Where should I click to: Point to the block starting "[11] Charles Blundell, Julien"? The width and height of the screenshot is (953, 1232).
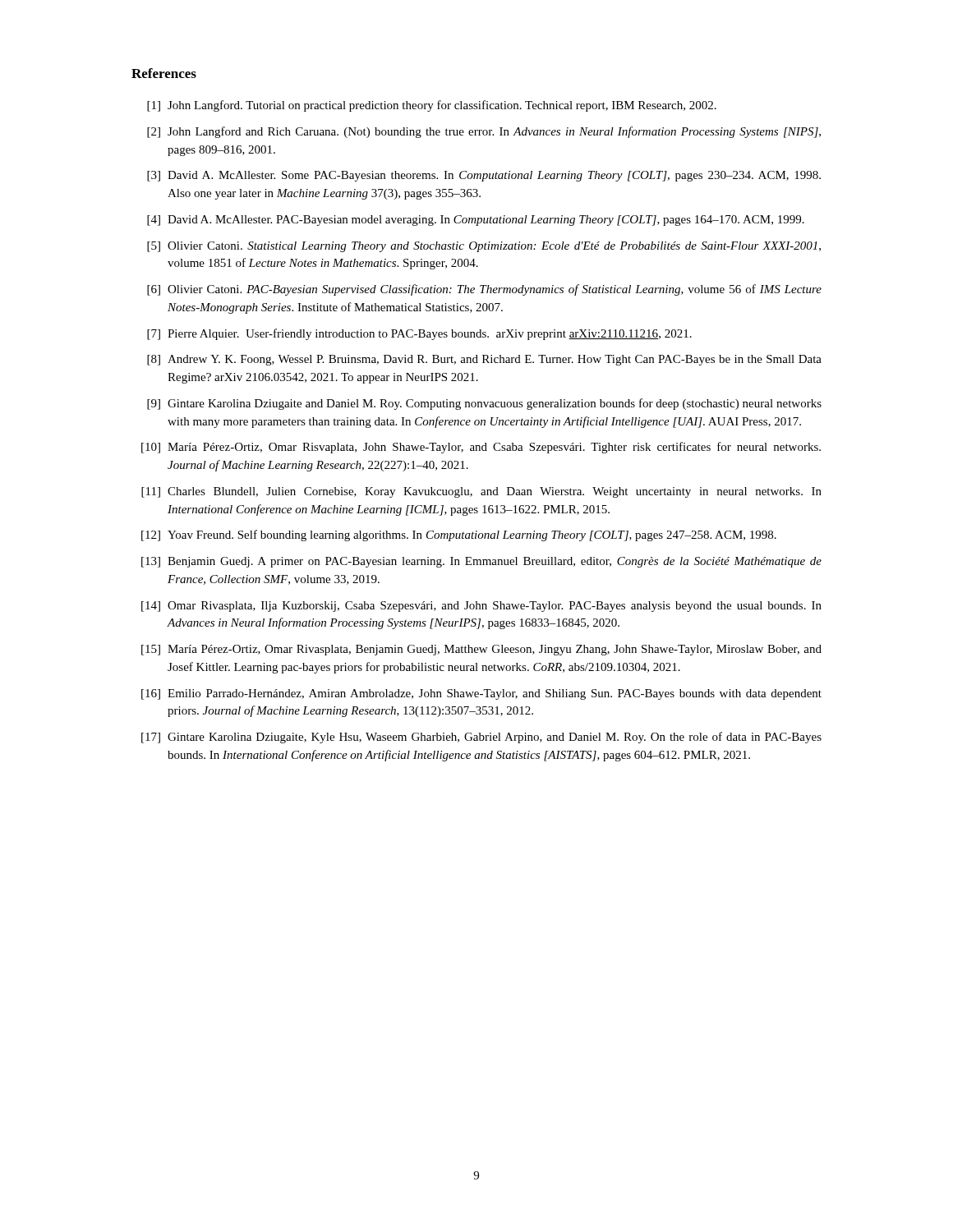[476, 501]
